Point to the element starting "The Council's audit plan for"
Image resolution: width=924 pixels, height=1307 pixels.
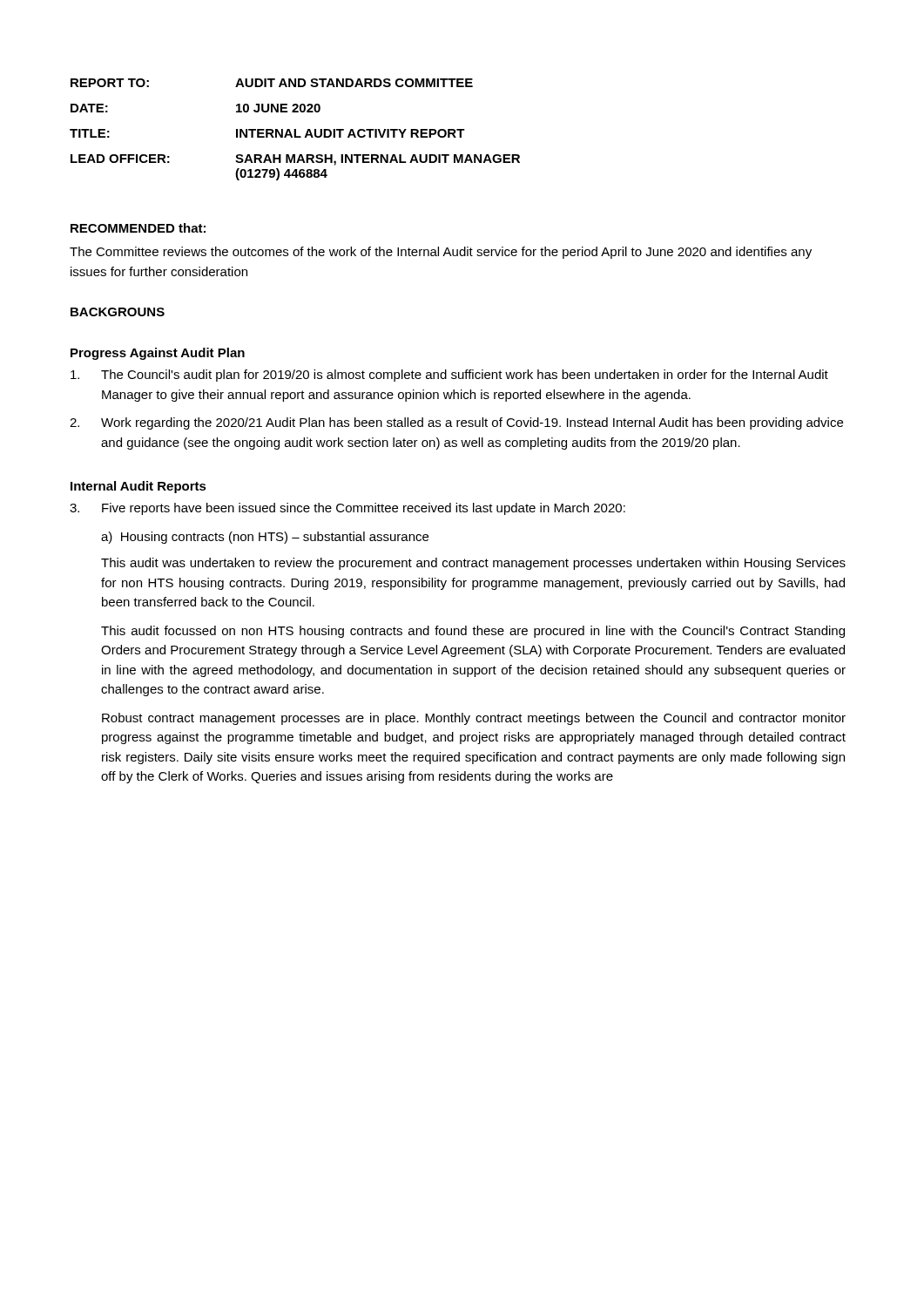coord(458,385)
